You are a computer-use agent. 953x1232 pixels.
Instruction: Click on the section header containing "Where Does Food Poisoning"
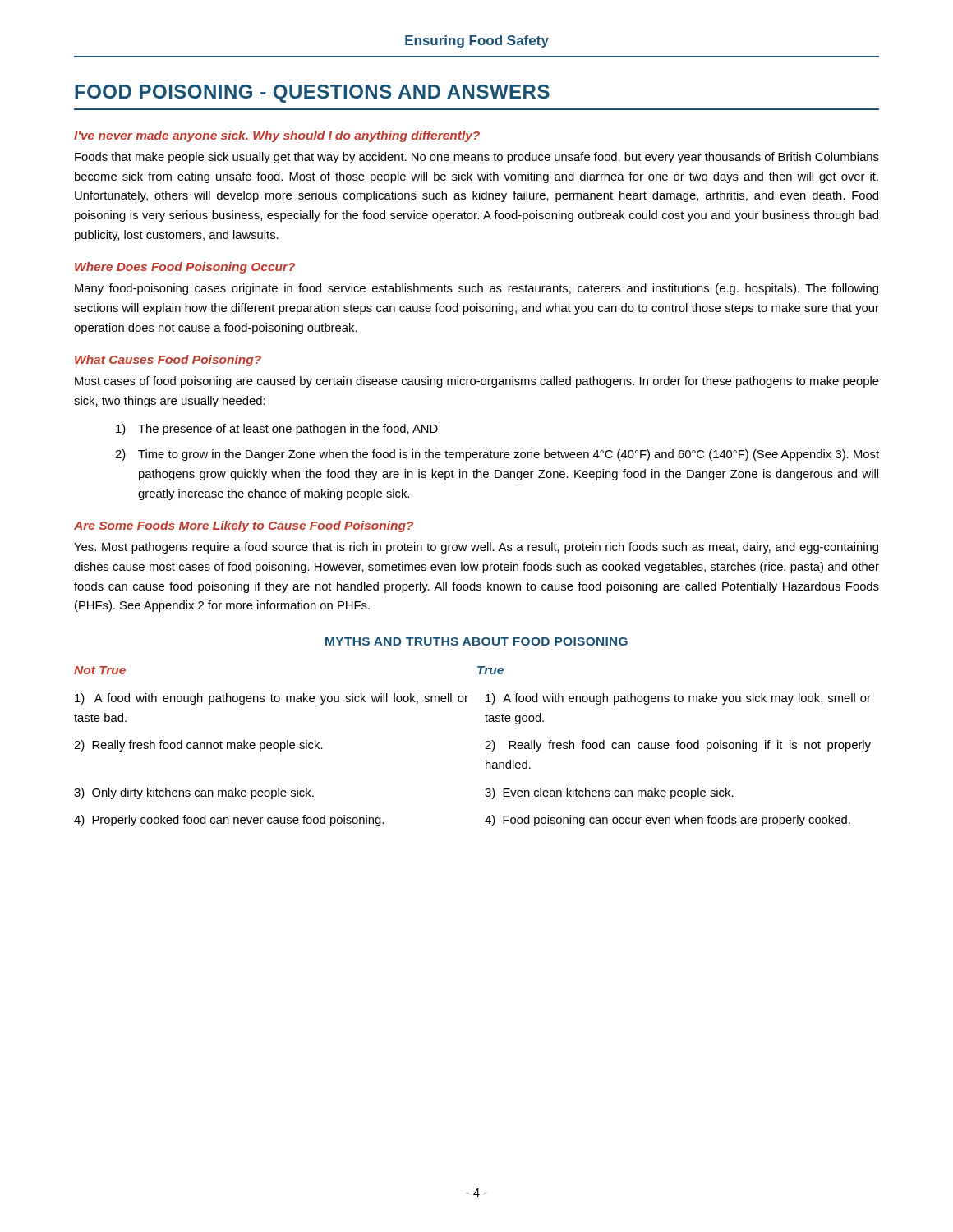(185, 267)
